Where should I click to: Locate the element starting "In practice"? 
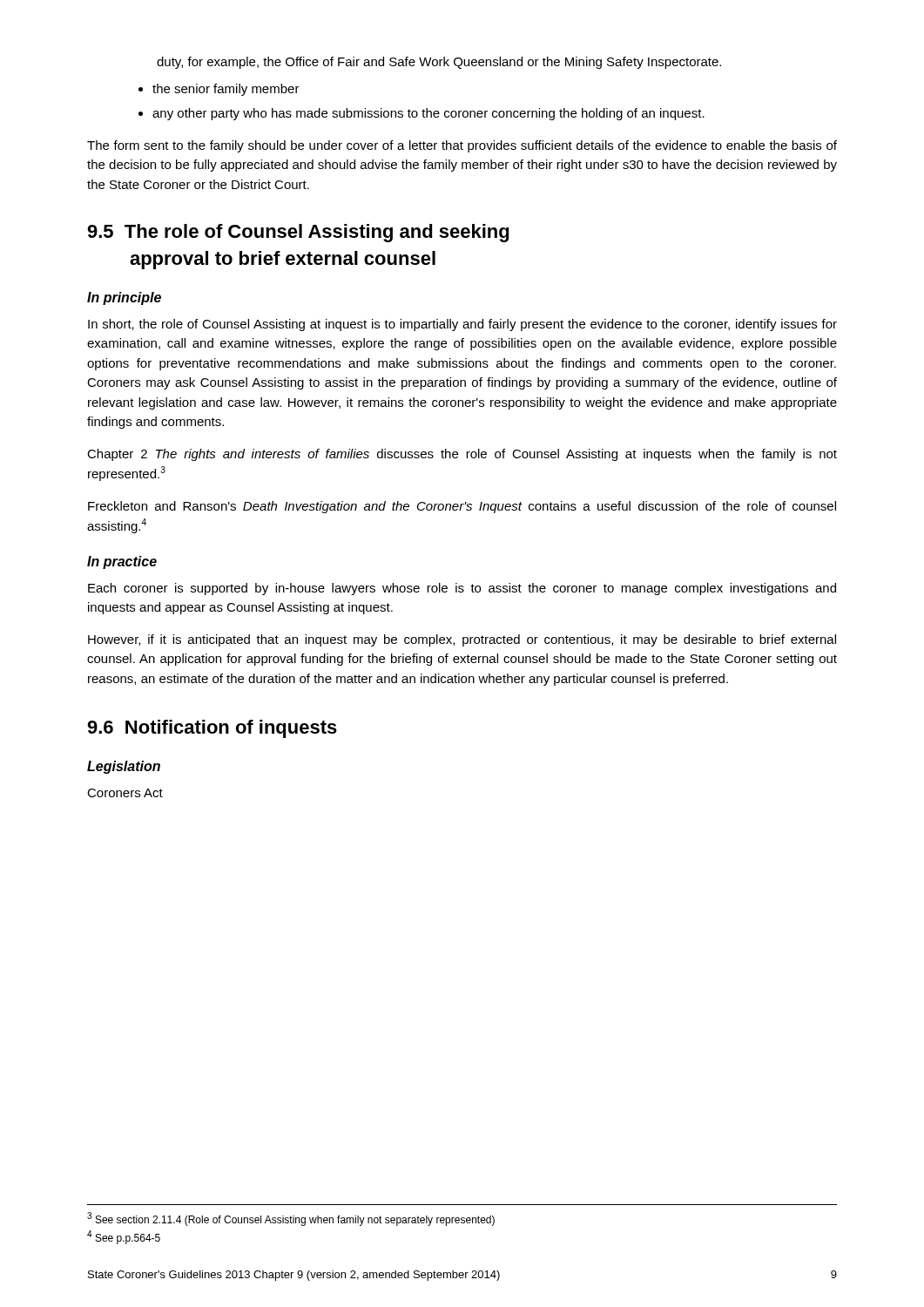(122, 562)
